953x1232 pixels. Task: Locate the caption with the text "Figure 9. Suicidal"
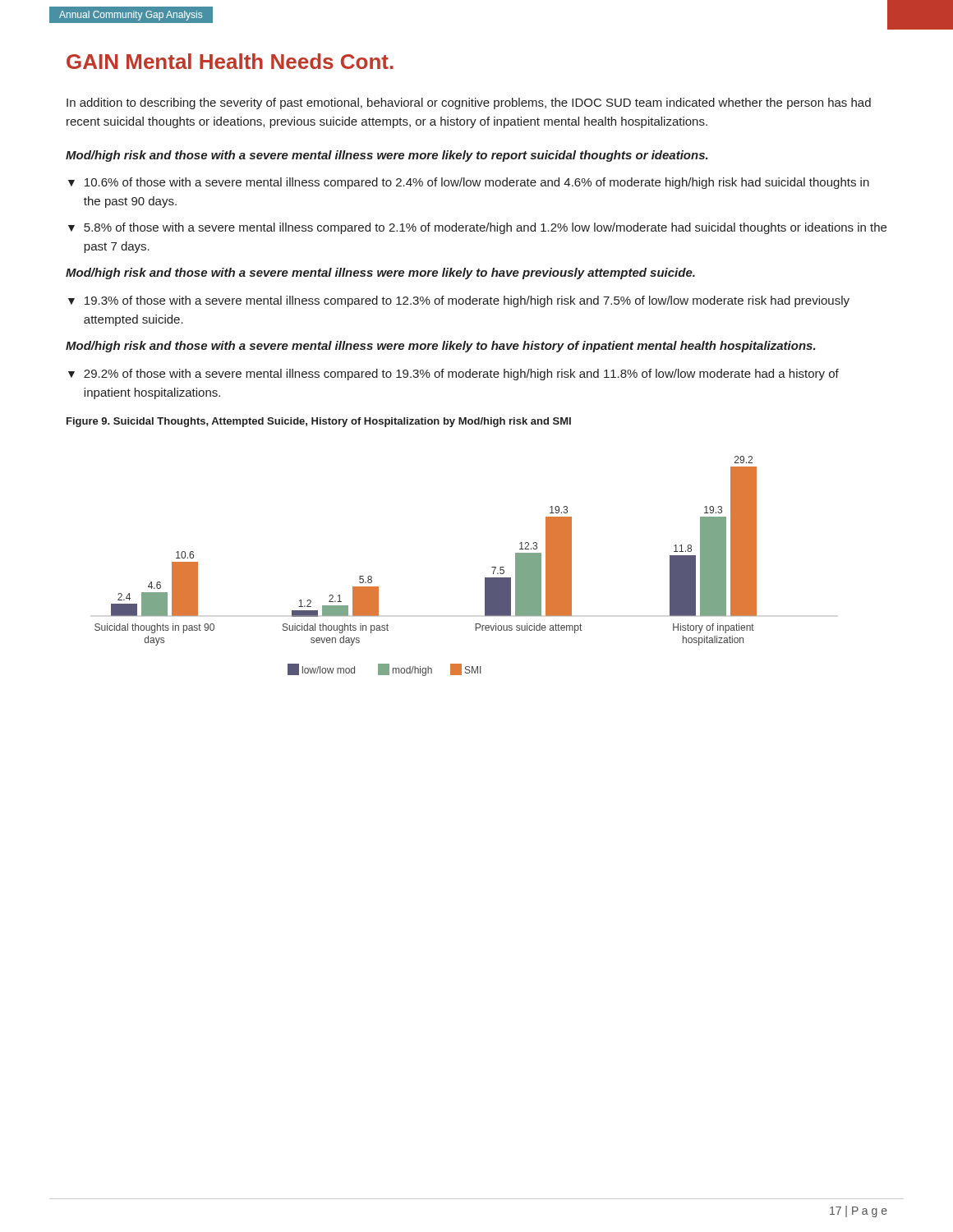click(x=319, y=421)
